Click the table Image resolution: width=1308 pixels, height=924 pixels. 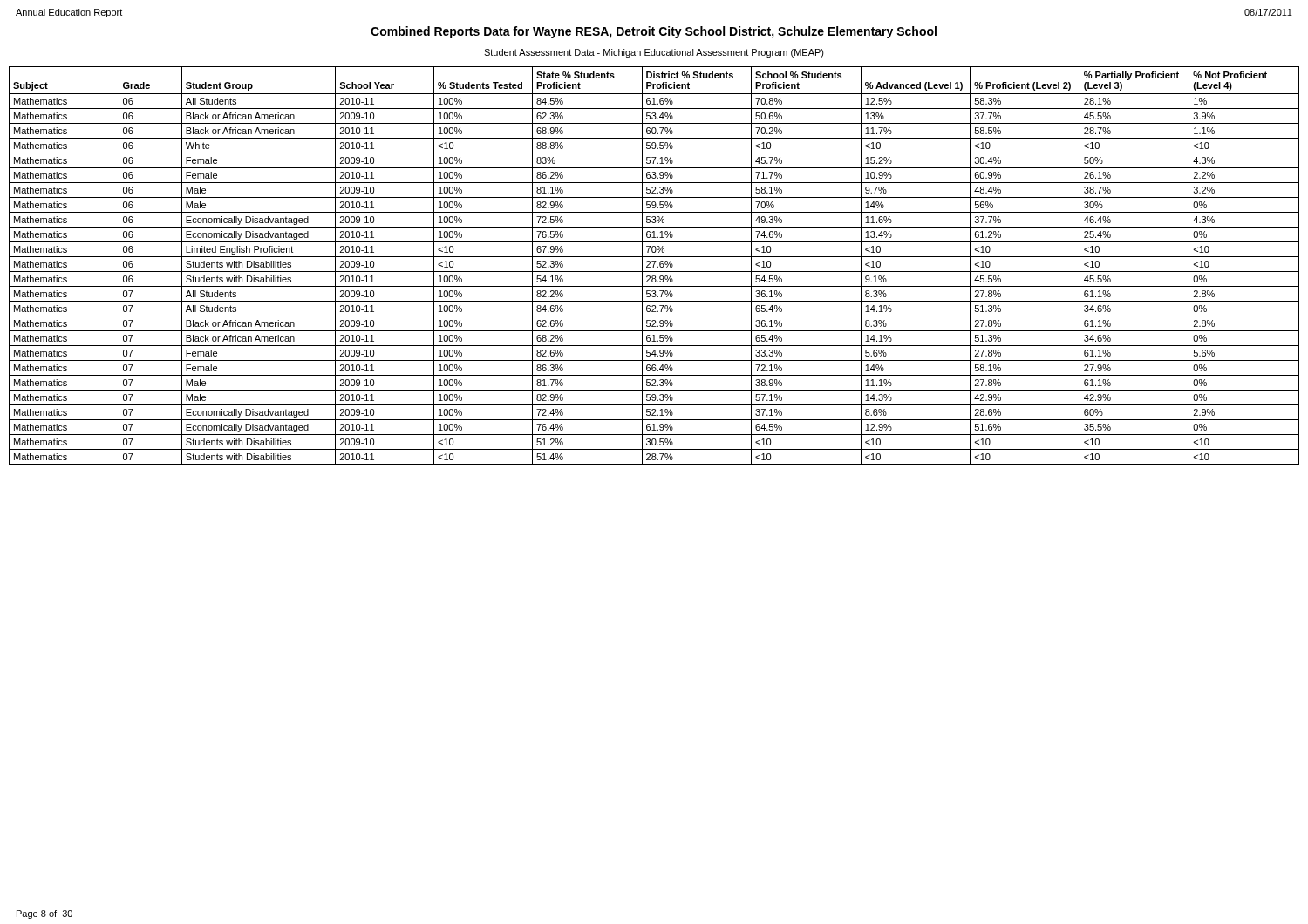coord(654,265)
